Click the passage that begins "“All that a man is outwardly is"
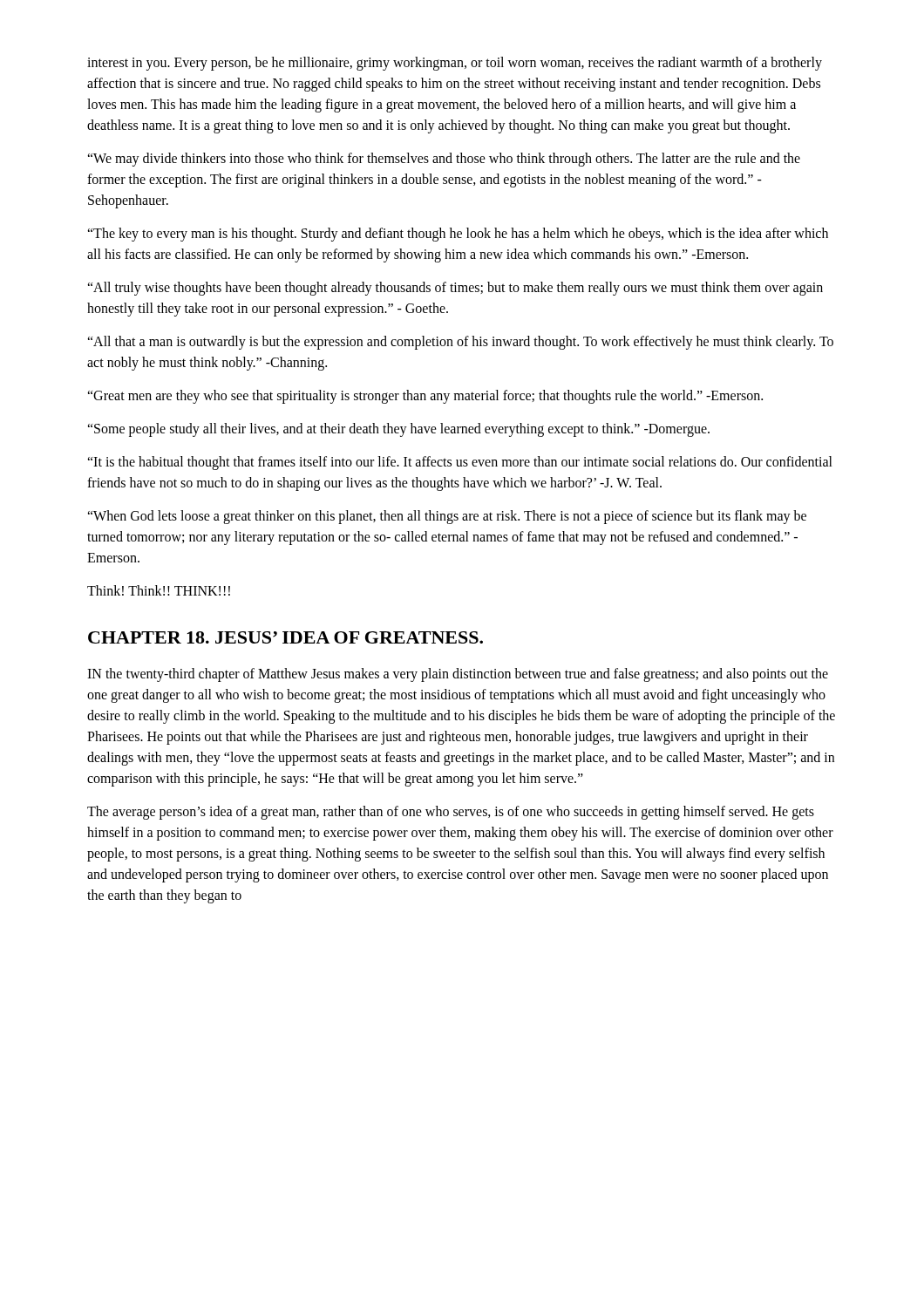Screen dimensions: 1308x924 (x=460, y=352)
